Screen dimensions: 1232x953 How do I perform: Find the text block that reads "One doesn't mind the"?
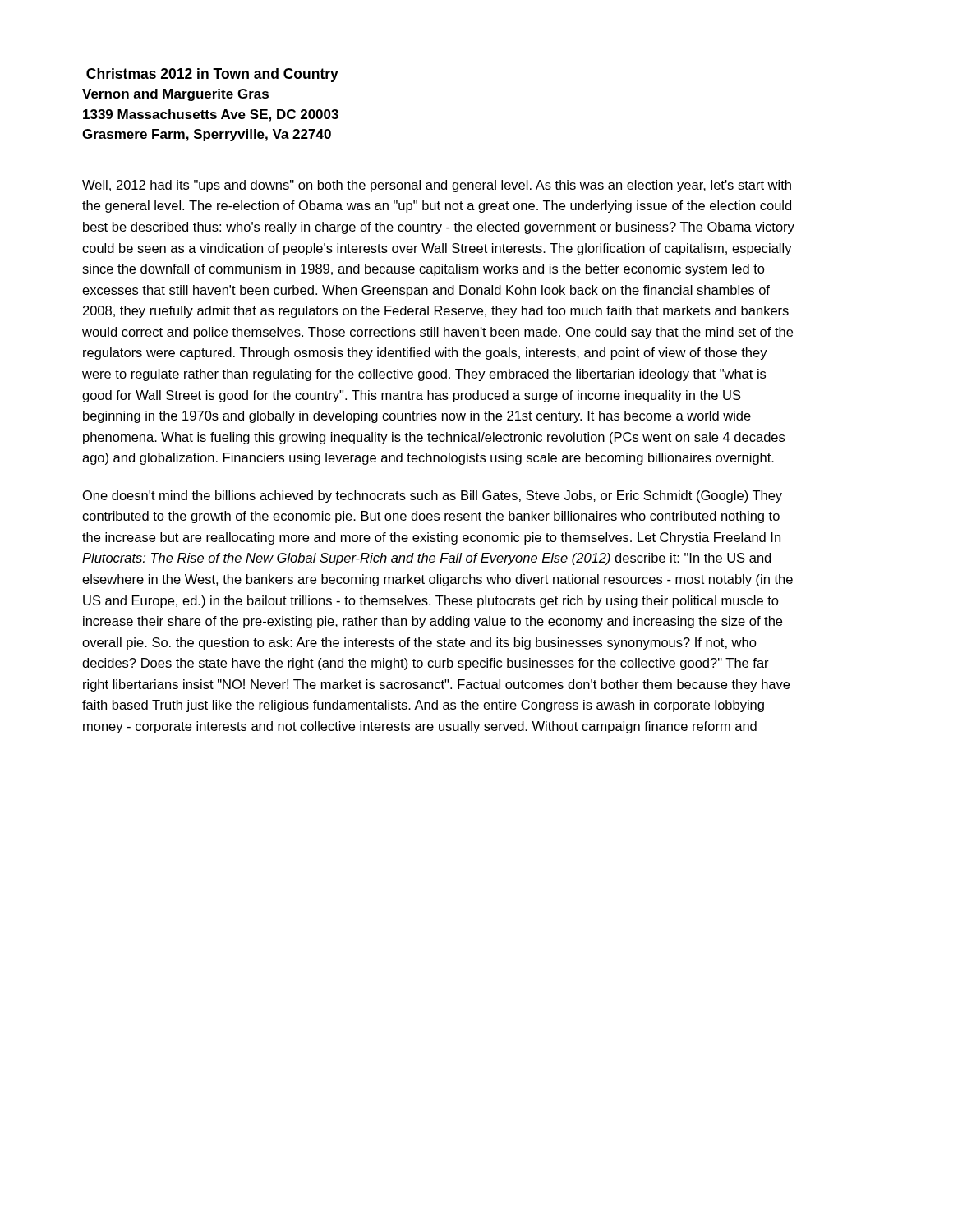coord(438,611)
